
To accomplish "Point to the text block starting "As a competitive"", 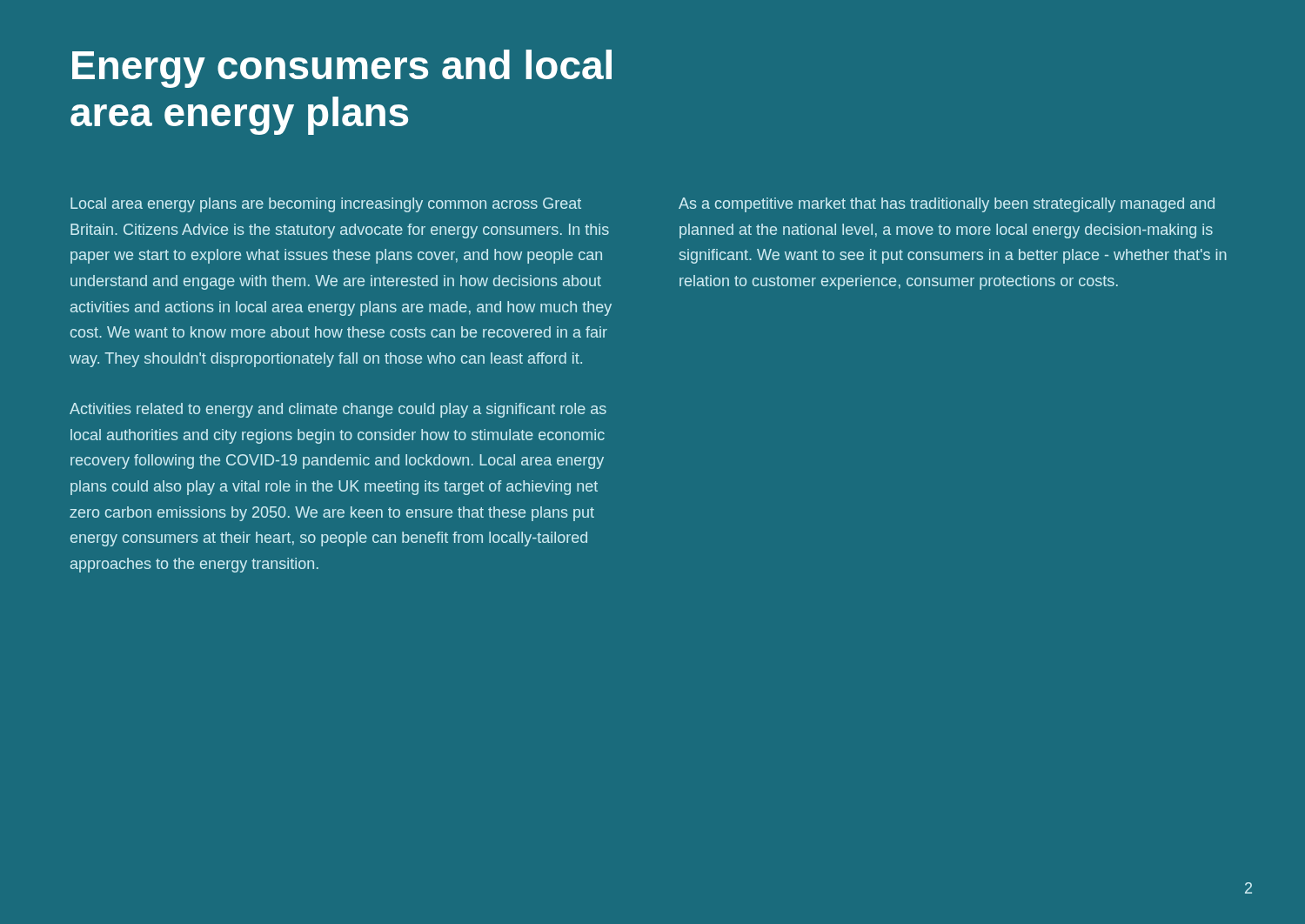I will pos(957,243).
